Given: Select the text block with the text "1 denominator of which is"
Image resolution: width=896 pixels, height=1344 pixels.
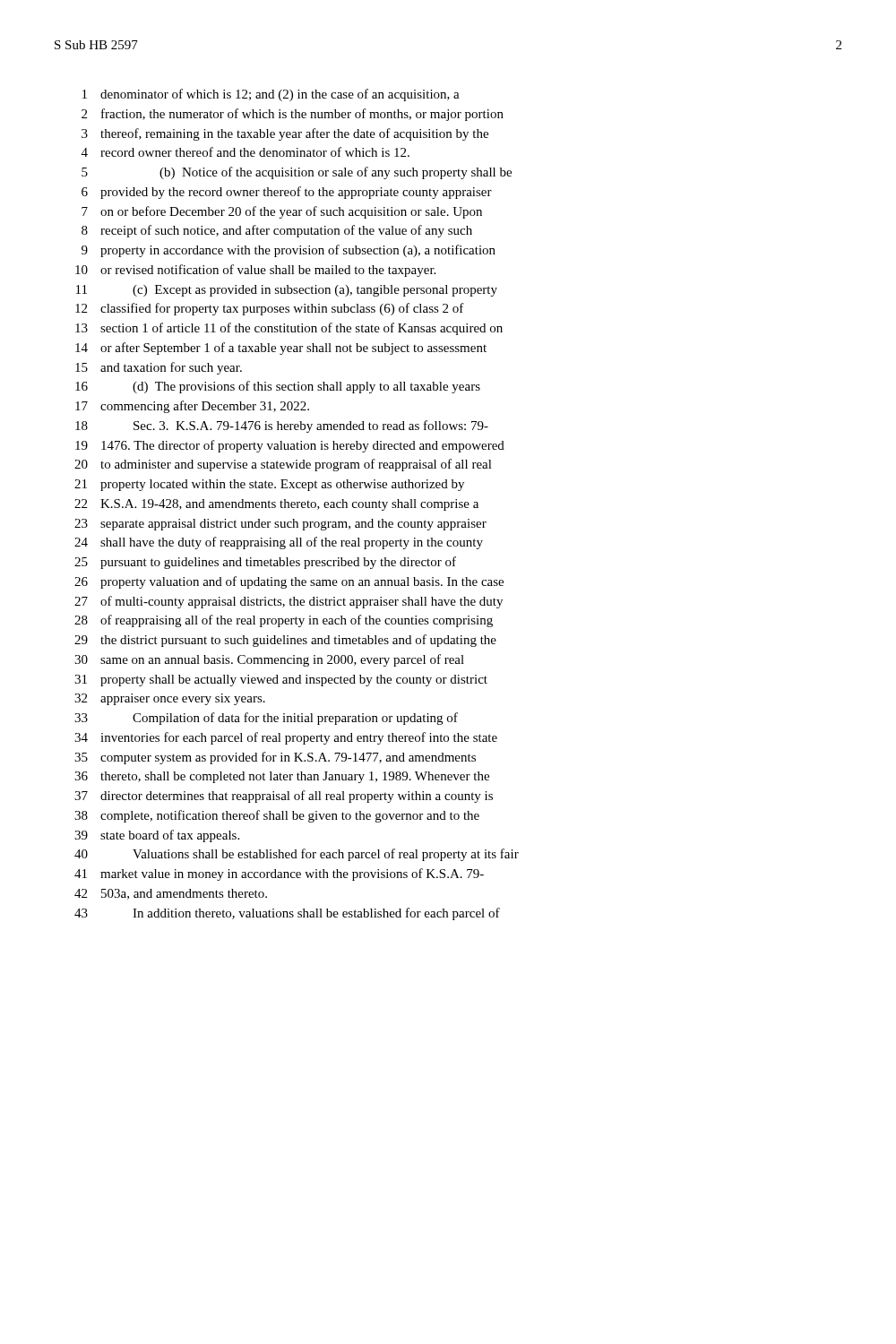Looking at the screenshot, I should (448, 504).
